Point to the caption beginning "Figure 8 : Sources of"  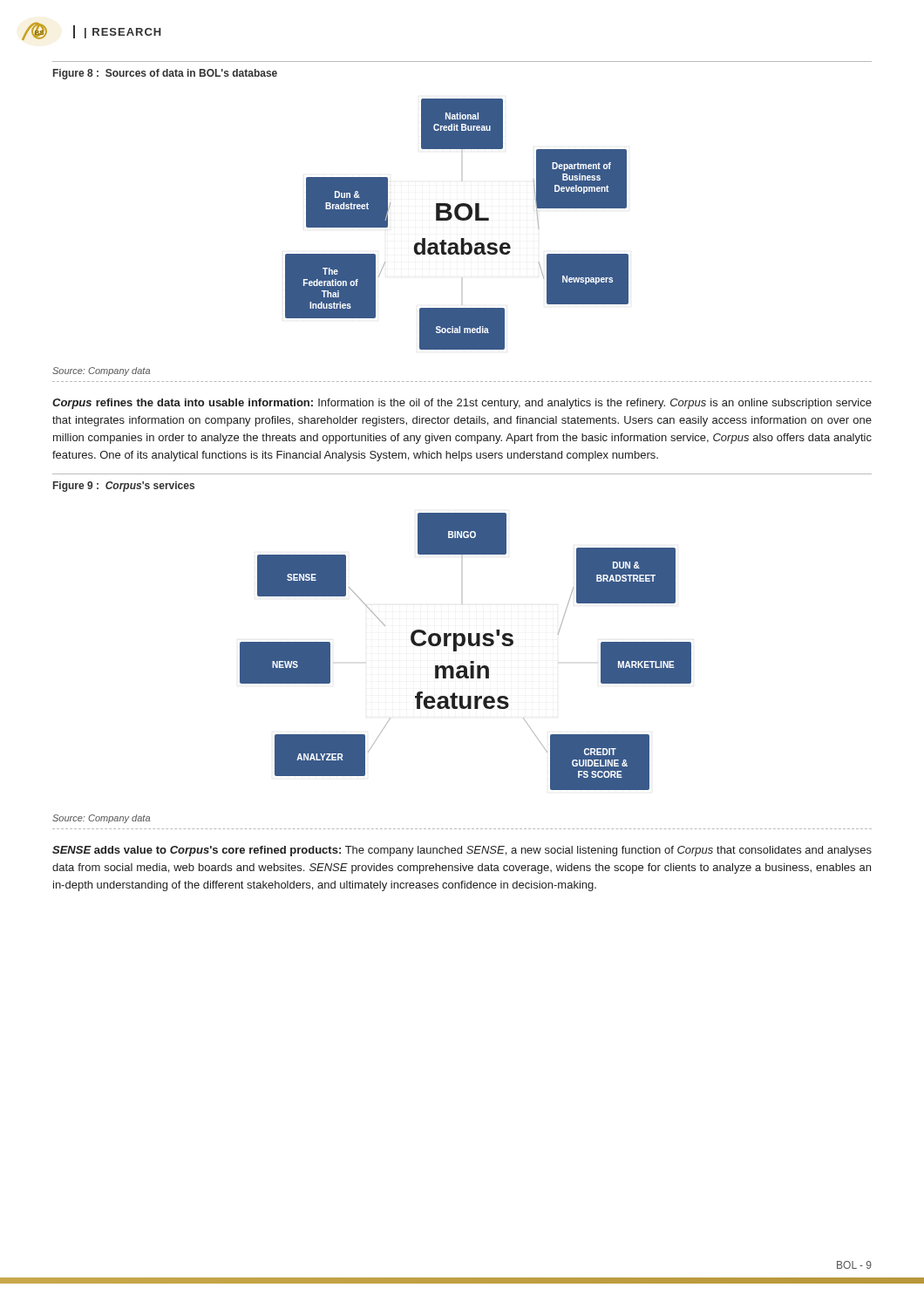tap(165, 73)
